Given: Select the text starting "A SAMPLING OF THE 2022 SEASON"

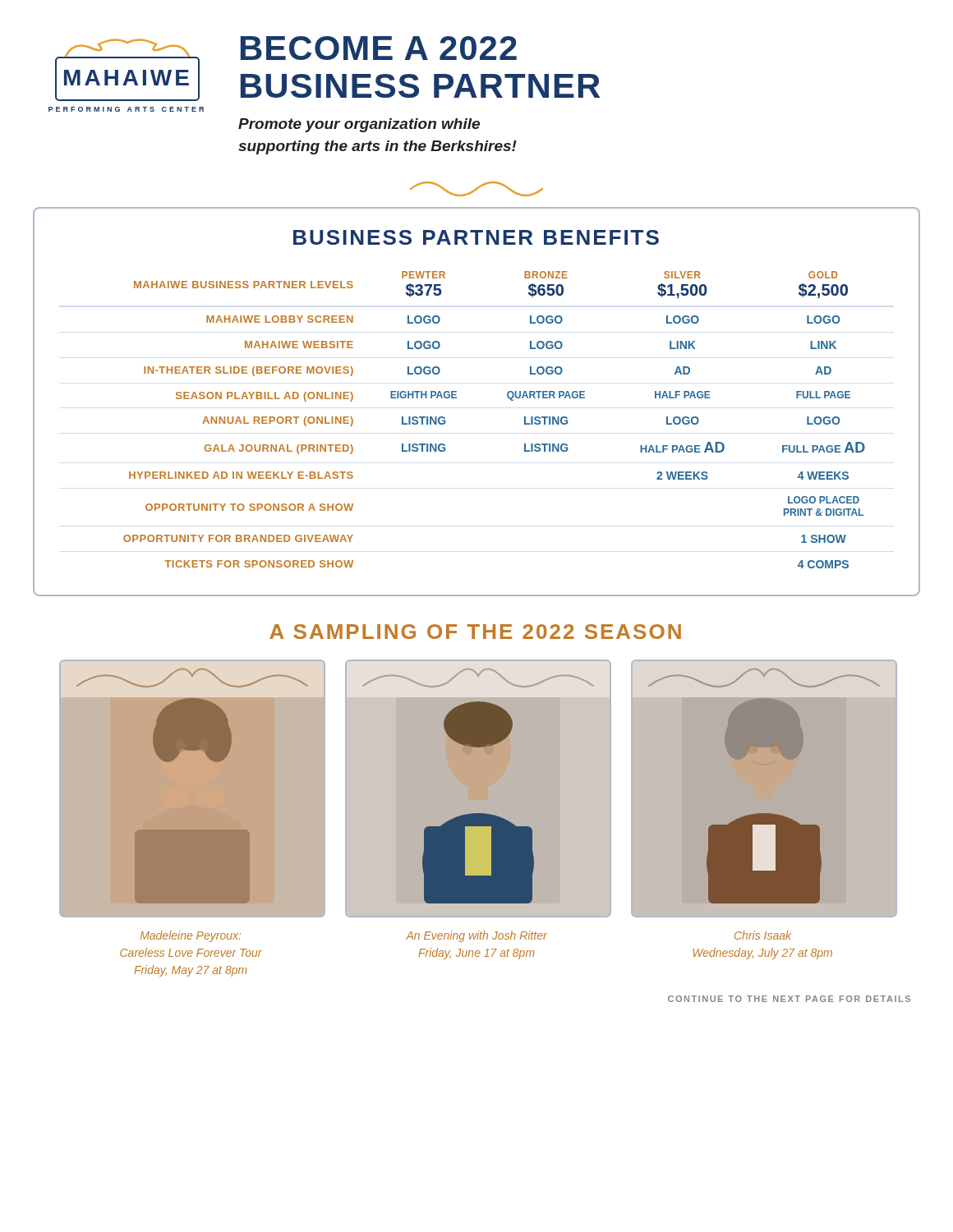Looking at the screenshot, I should 476,631.
